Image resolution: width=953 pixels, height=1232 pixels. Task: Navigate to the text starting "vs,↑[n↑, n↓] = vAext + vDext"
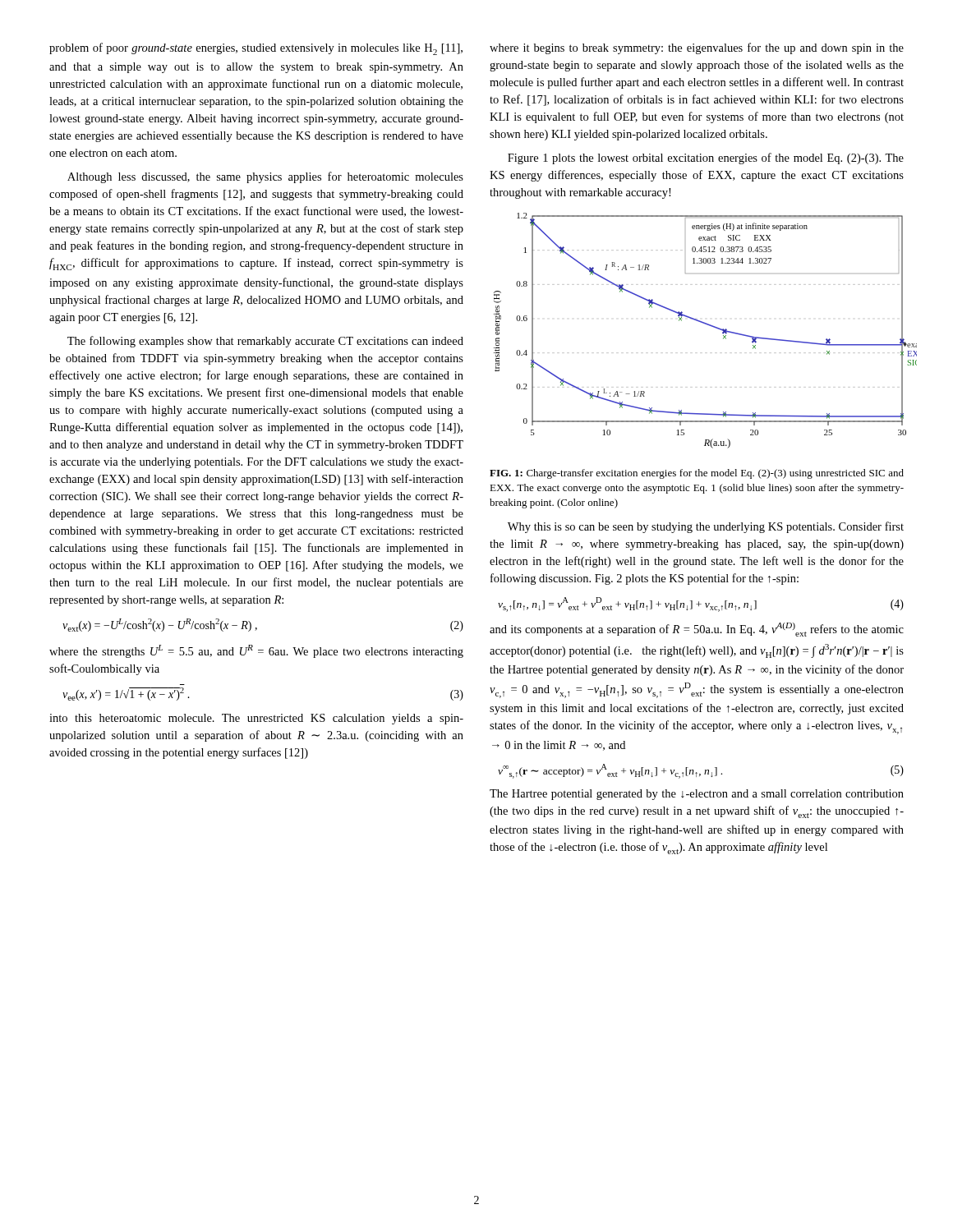click(x=697, y=605)
